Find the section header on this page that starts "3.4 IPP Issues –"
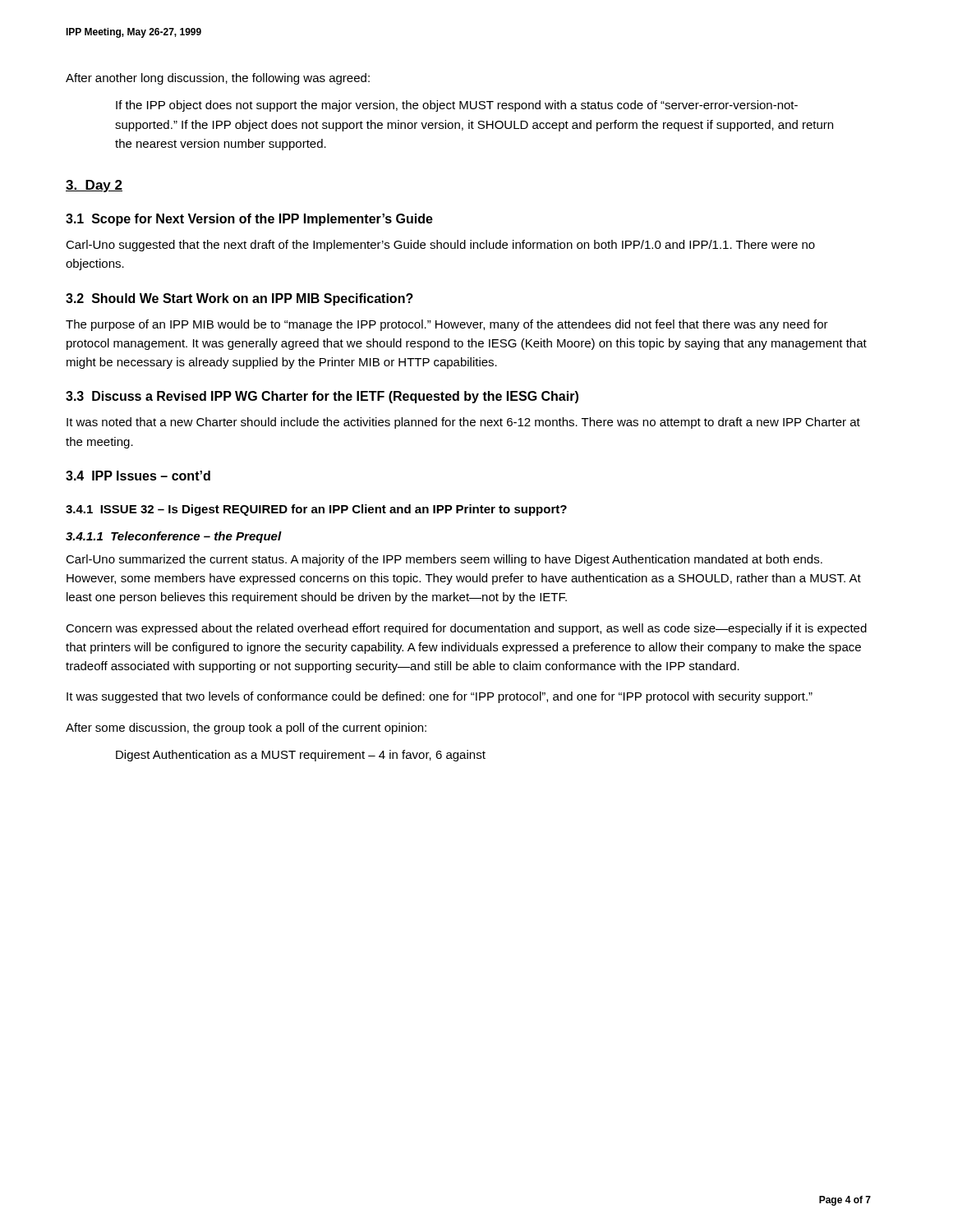The width and height of the screenshot is (953, 1232). 138,476
